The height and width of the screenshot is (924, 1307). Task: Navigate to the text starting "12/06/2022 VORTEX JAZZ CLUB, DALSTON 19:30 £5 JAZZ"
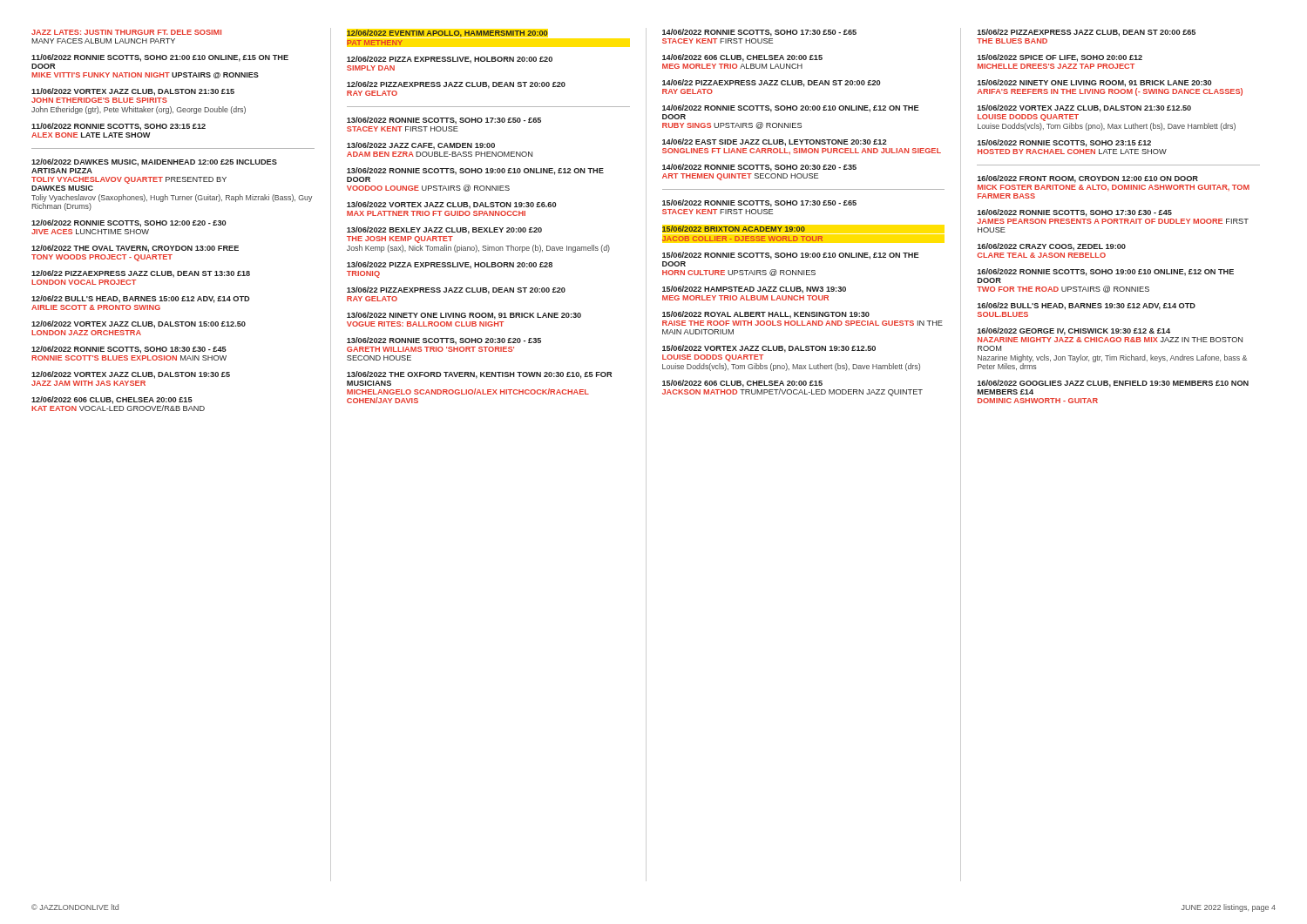coord(173,379)
